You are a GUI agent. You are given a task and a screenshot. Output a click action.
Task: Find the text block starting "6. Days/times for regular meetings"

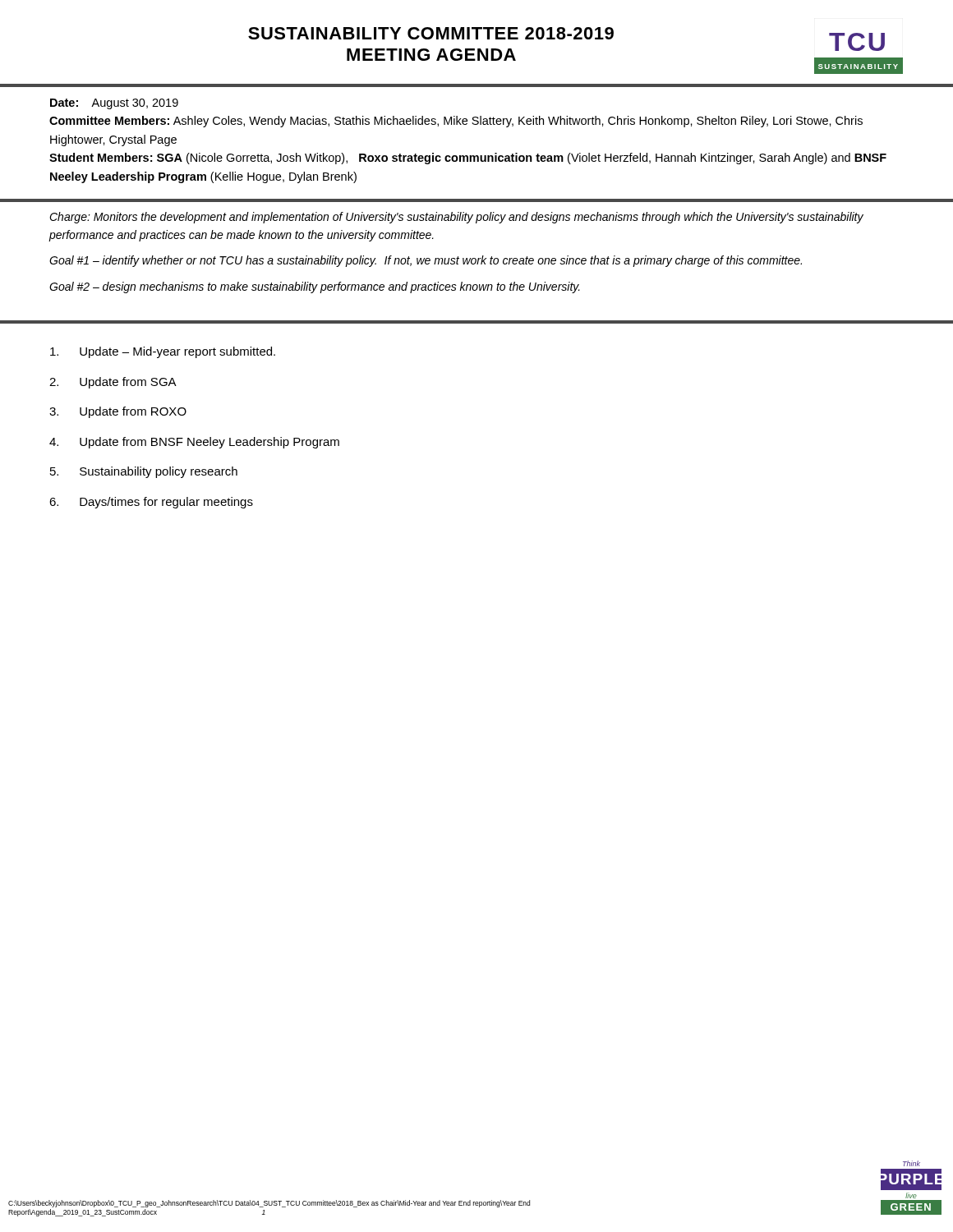click(151, 502)
